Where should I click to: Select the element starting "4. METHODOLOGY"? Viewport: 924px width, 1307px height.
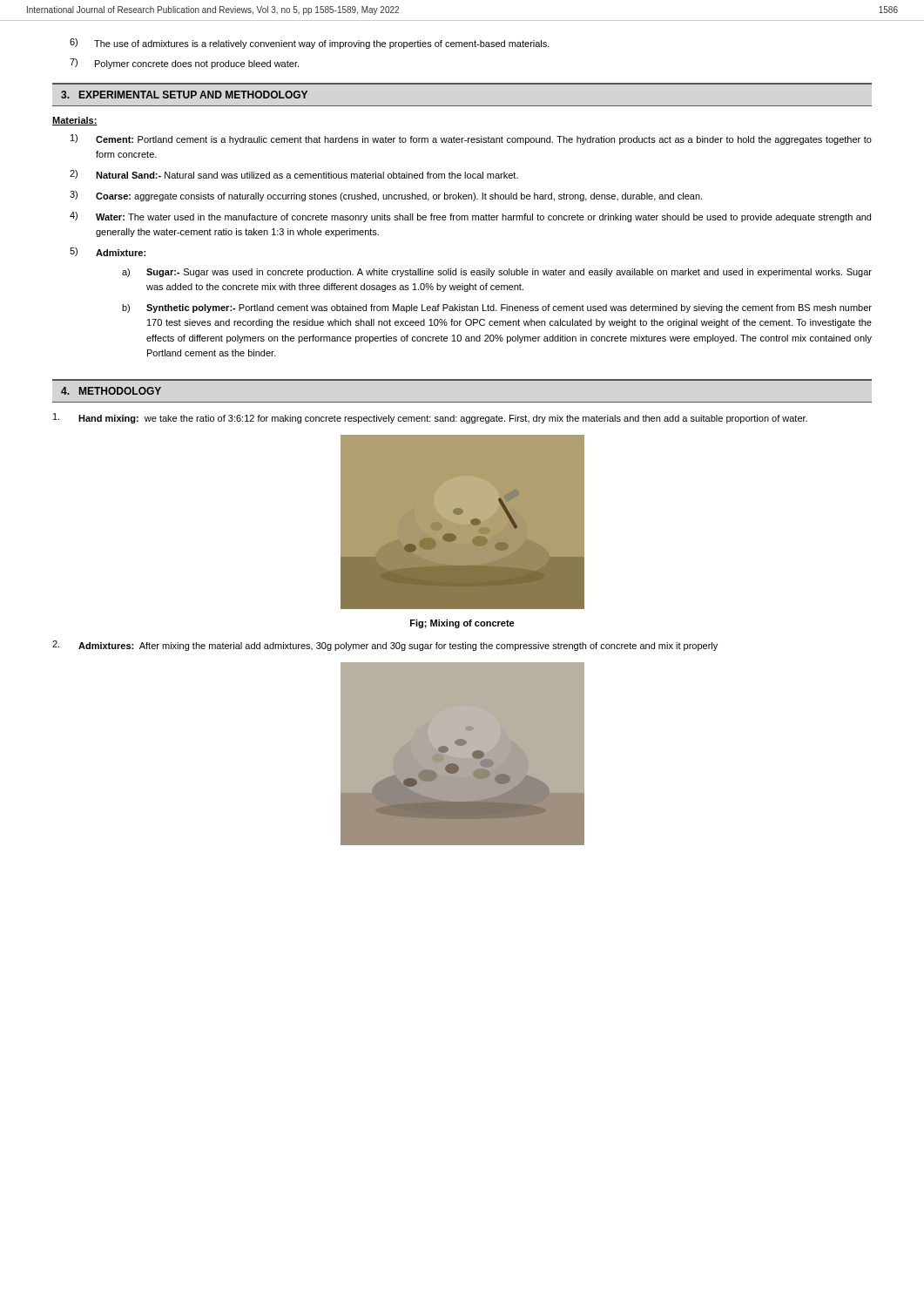coord(111,391)
